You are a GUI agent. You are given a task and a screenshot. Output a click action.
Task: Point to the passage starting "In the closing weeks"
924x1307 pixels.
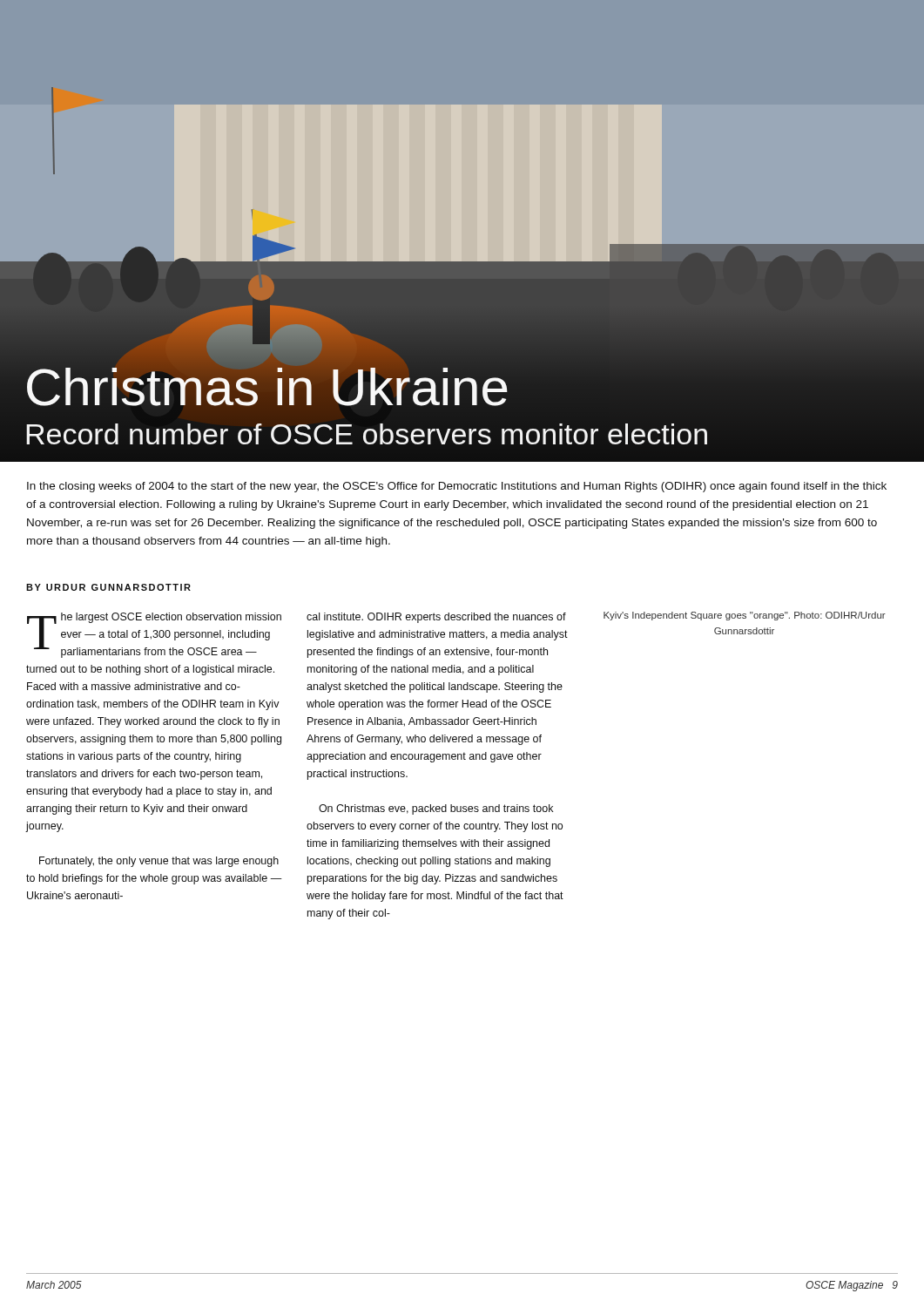pyautogui.click(x=457, y=513)
